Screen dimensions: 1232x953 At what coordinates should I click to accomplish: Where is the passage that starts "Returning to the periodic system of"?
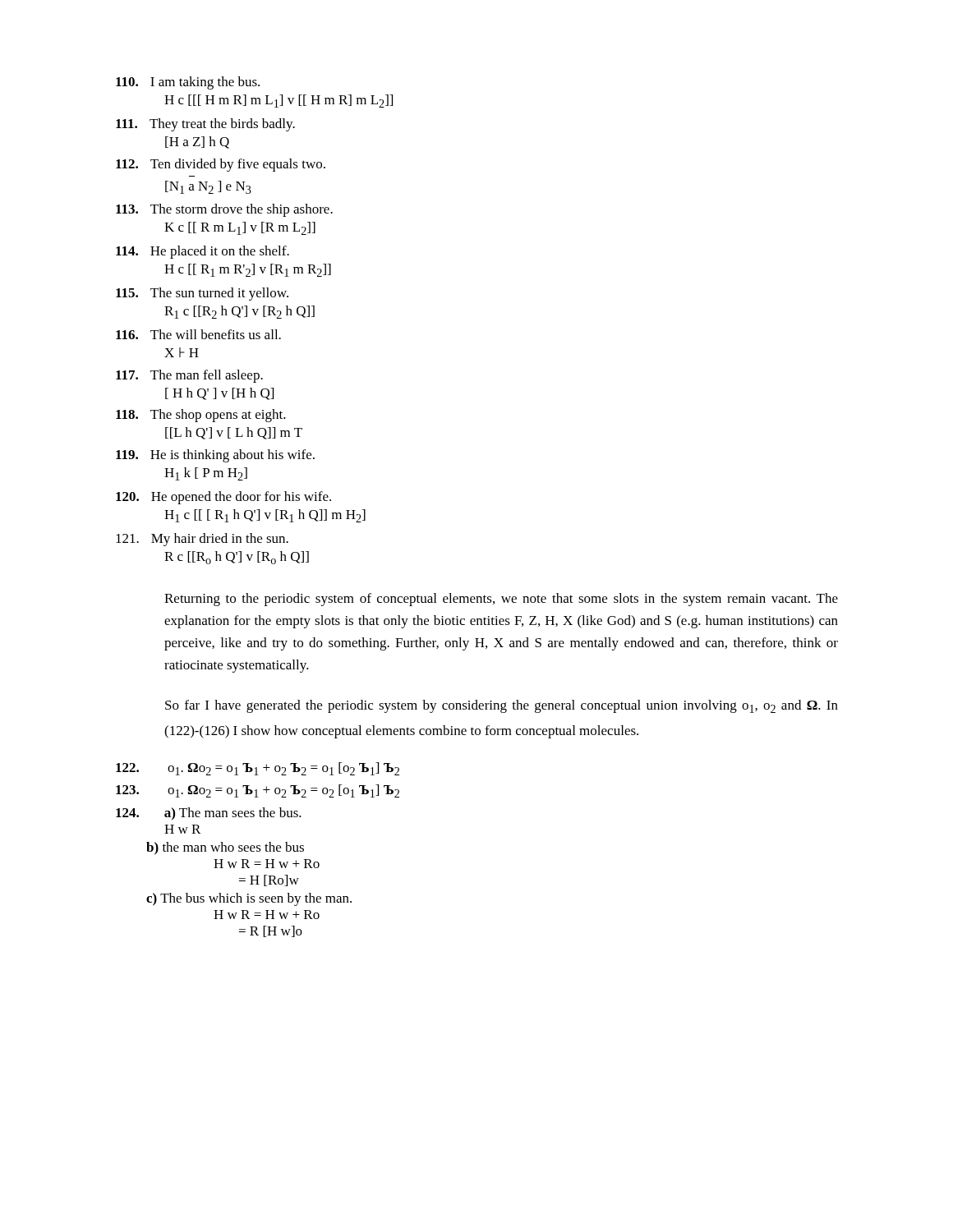501,632
